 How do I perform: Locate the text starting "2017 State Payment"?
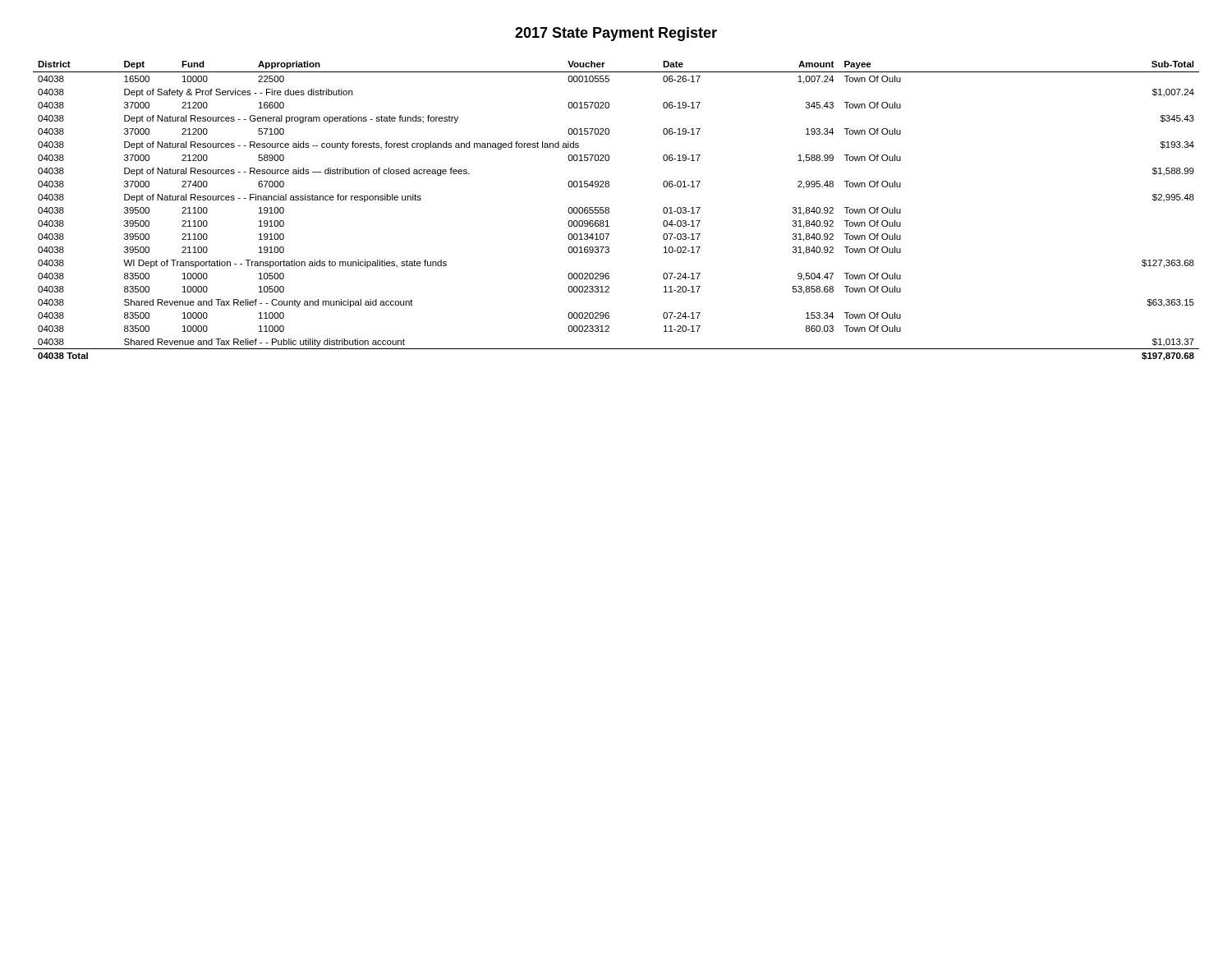[616, 33]
